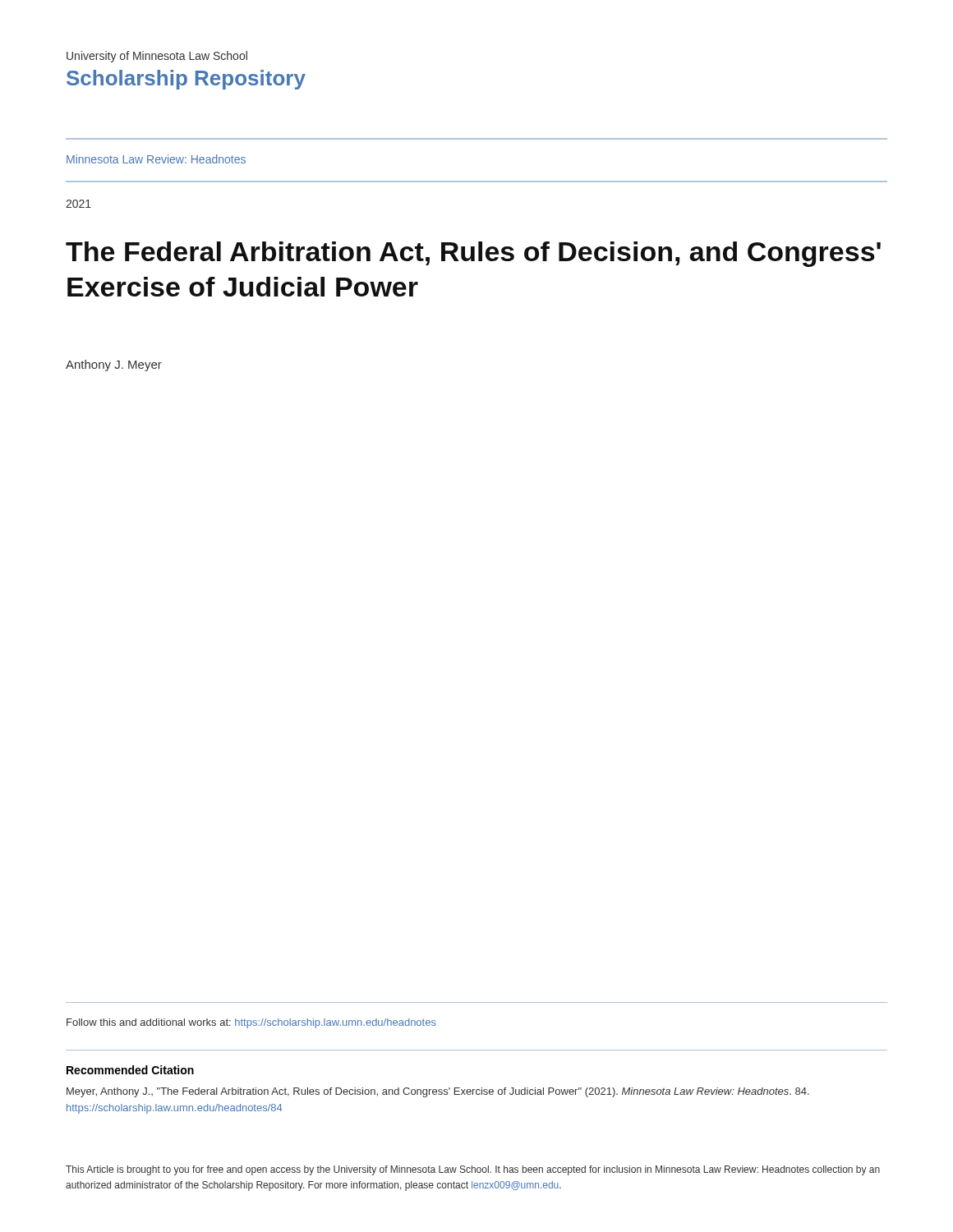Point to the region starting "Anthony J. Meyer"
This screenshot has width=953, height=1232.
[x=114, y=364]
